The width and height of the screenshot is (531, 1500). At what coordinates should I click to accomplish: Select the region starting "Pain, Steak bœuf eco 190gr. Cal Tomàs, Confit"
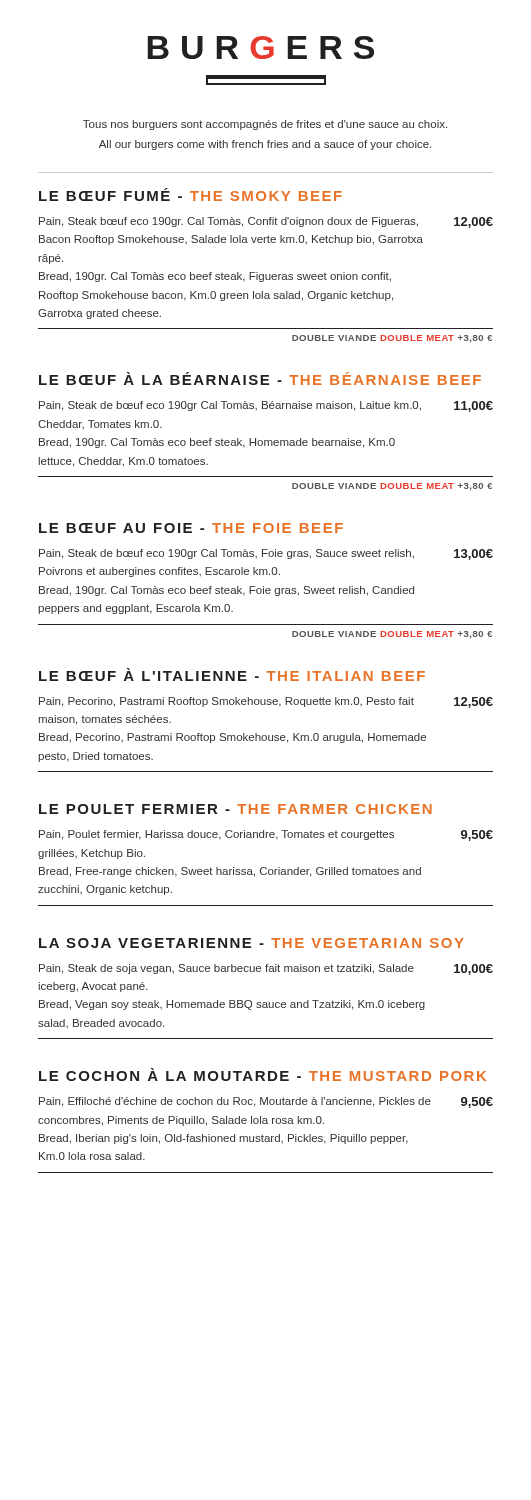pyautogui.click(x=266, y=278)
